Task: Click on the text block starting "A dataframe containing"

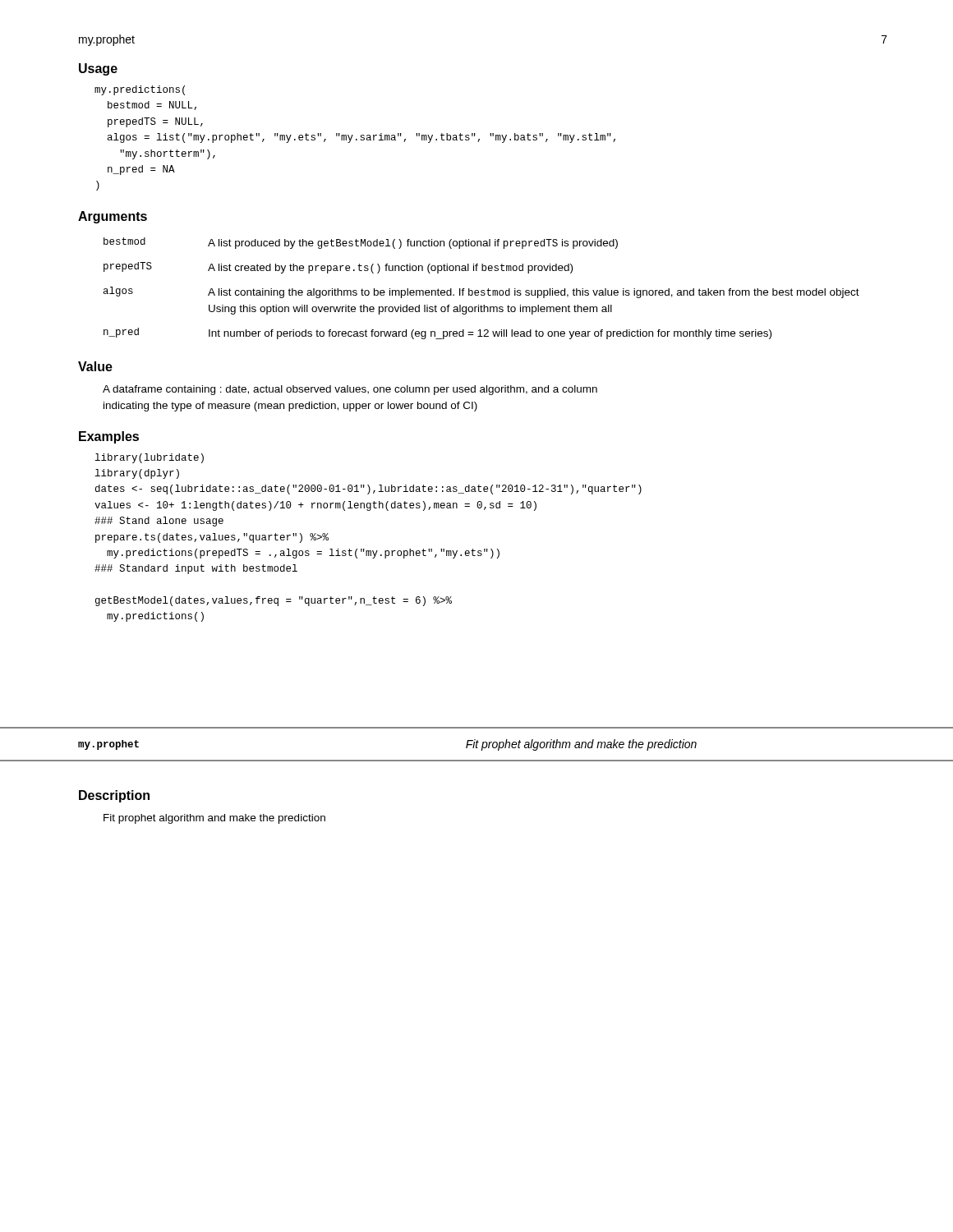Action: coord(350,397)
